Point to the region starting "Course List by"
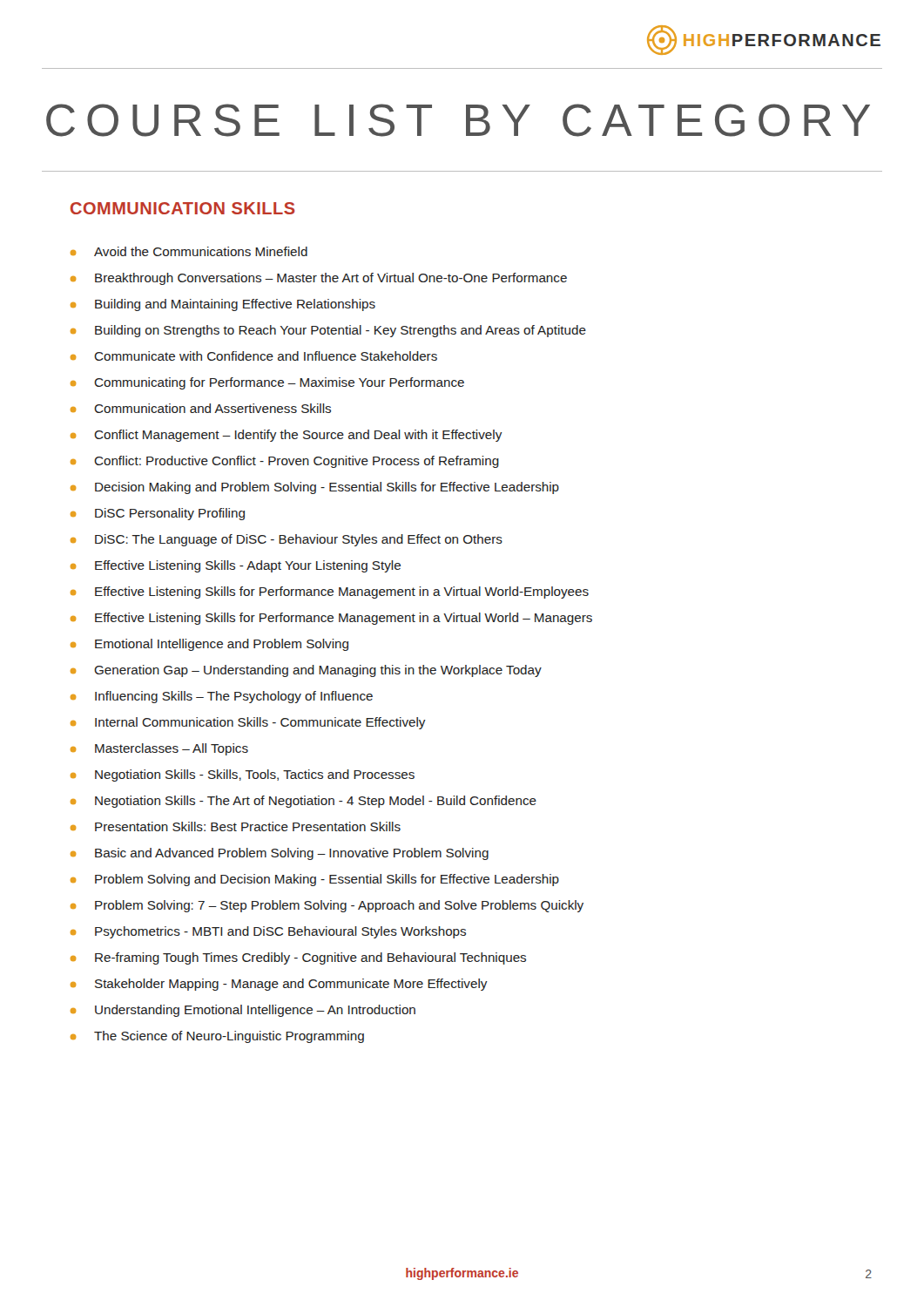The height and width of the screenshot is (1307, 924). (462, 119)
